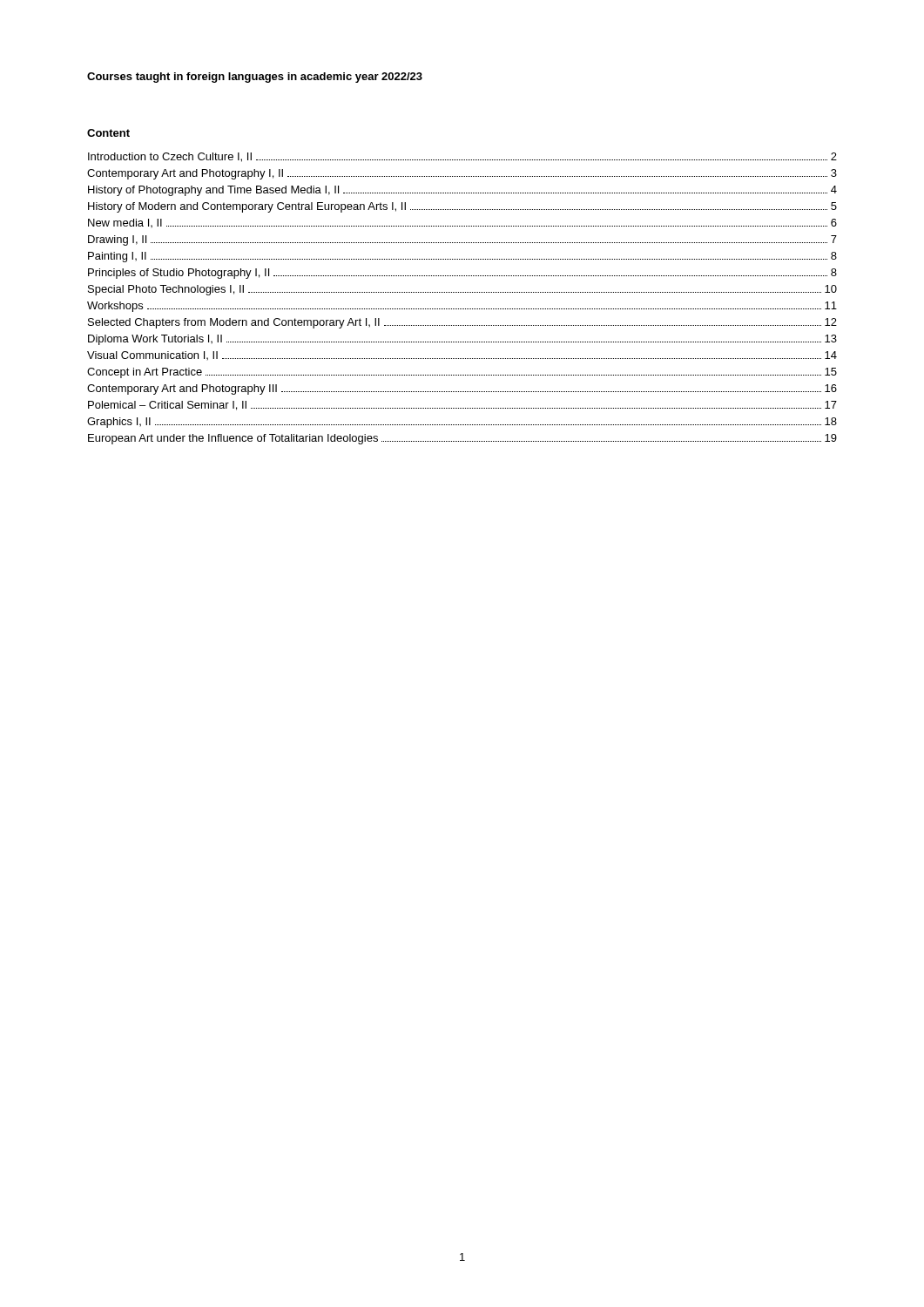Where does it say "Visual Communication I, II 14"?
924x1307 pixels.
[462, 355]
